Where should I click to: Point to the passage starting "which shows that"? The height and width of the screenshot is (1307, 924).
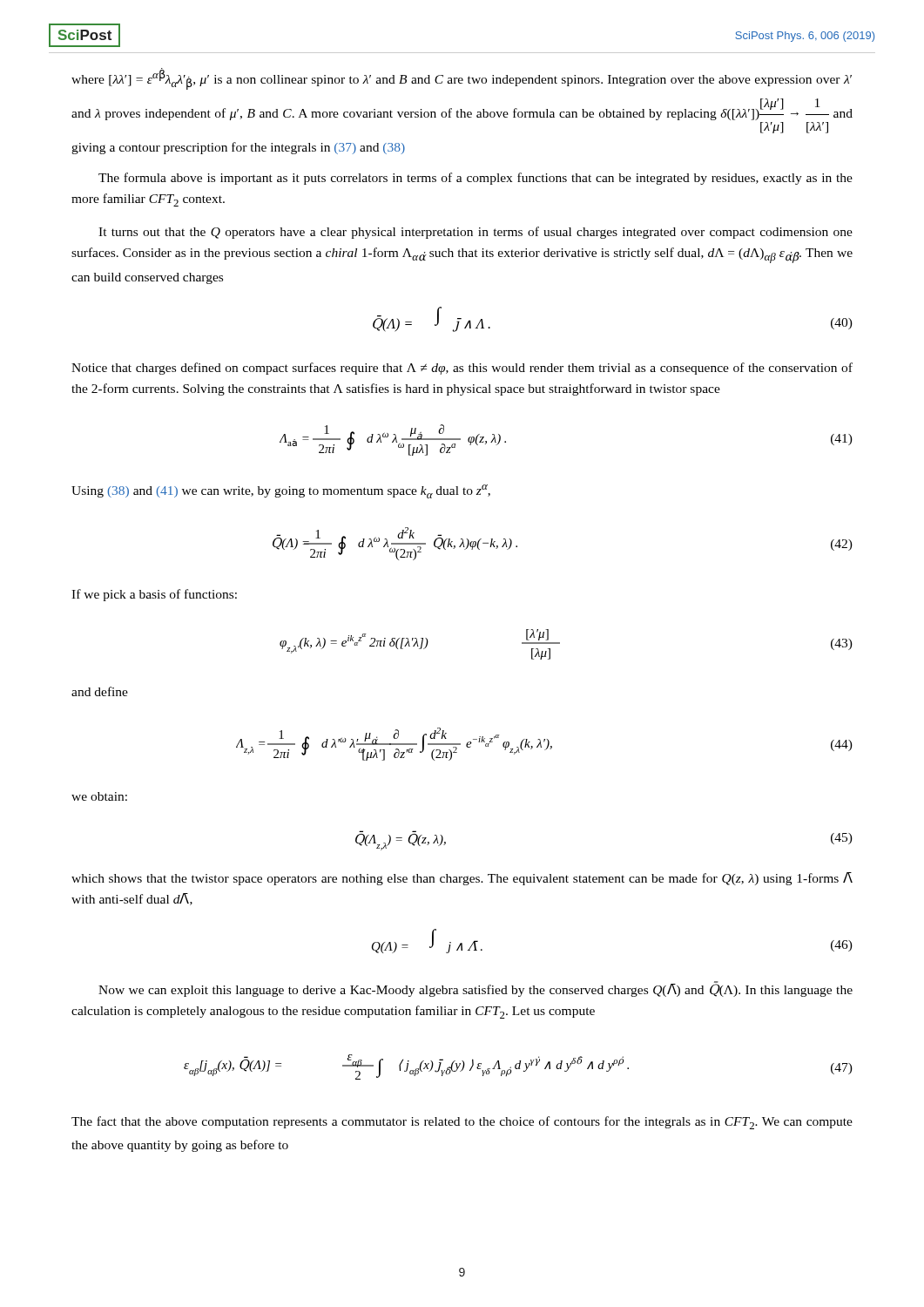tap(462, 889)
